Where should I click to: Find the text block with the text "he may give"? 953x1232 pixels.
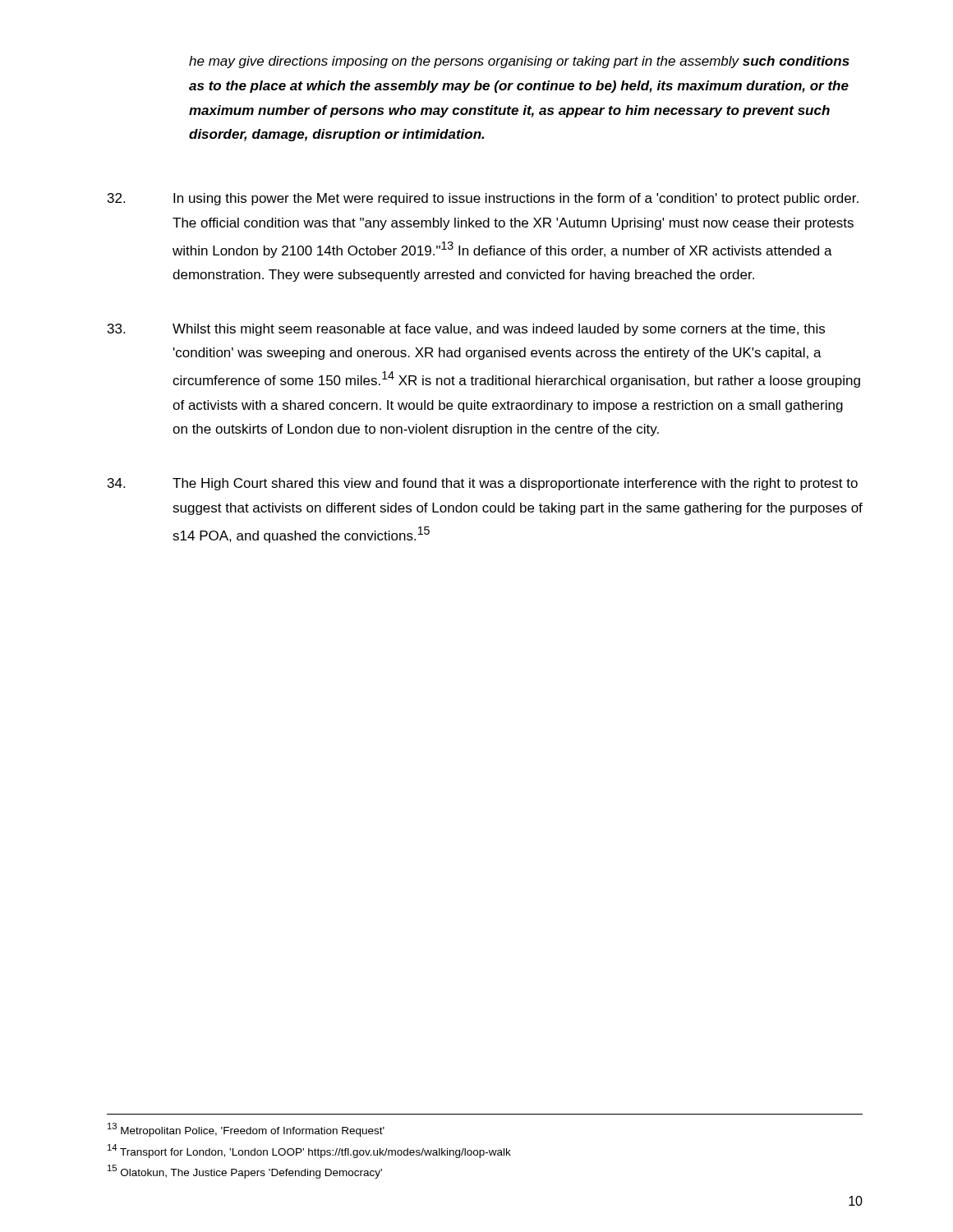click(x=519, y=98)
